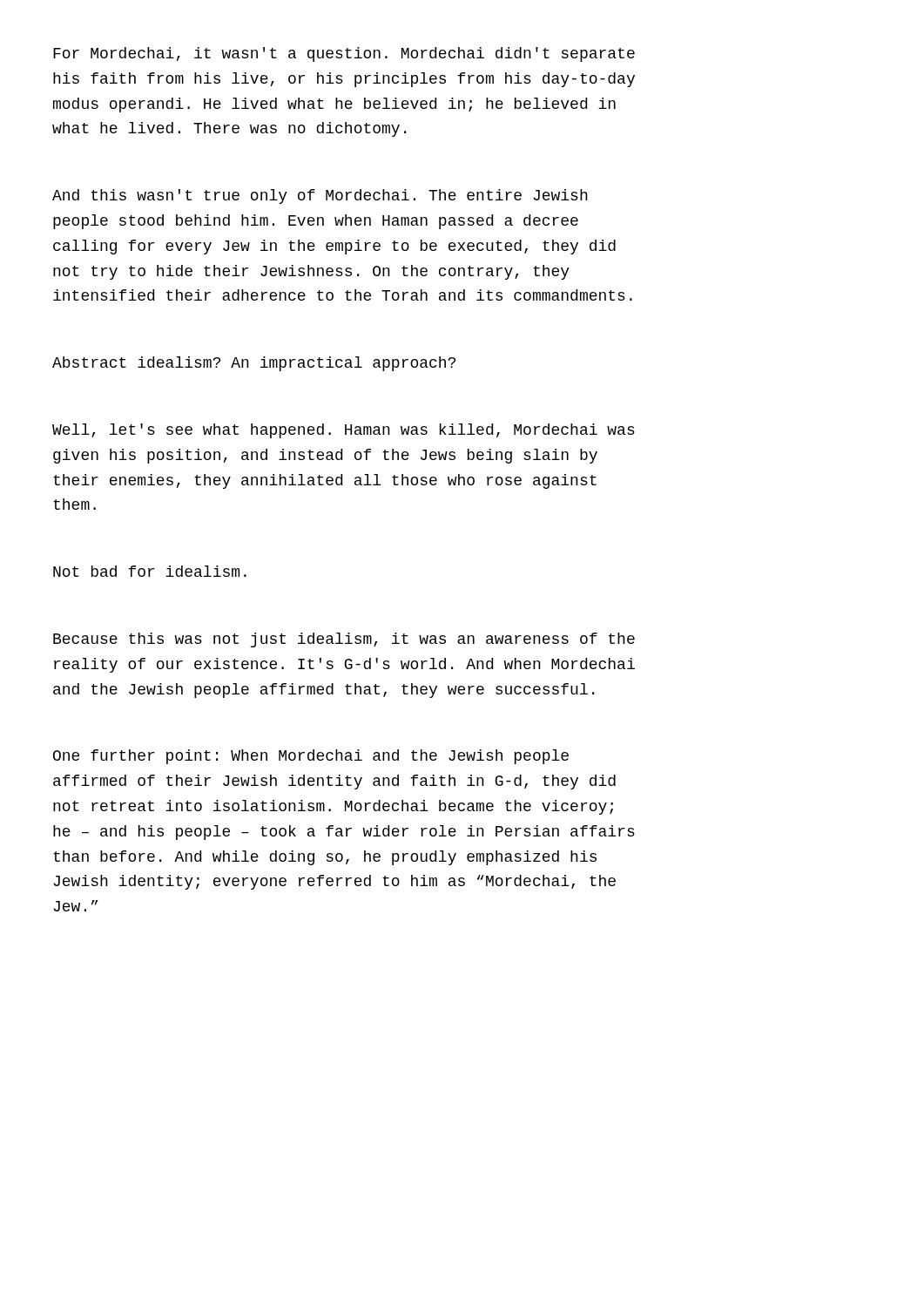Click the passage that begins "Not bad for"
Screen dimensions: 1307x924
(151, 573)
